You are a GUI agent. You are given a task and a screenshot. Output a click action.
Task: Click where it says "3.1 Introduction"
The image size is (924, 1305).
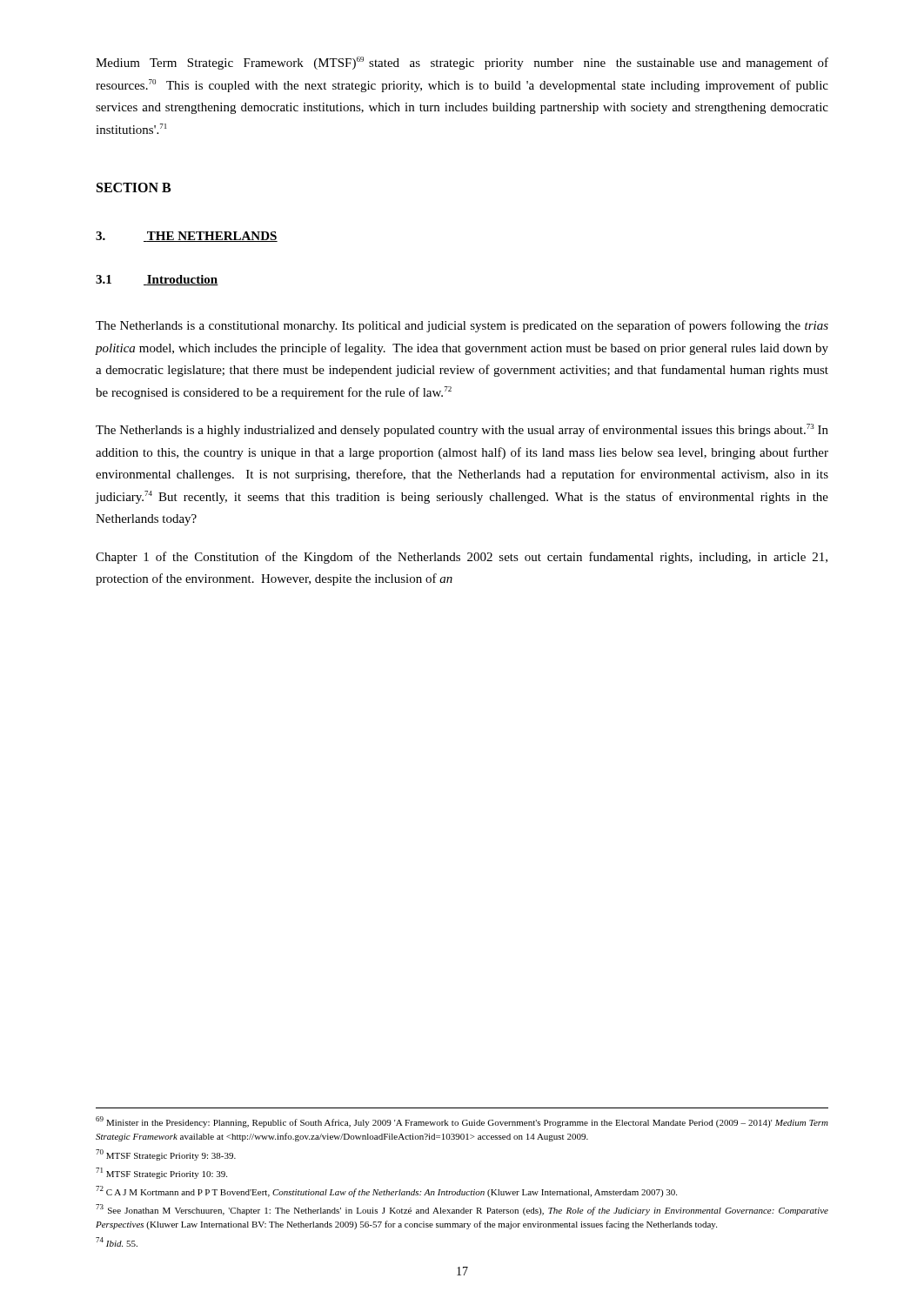[x=157, y=280]
